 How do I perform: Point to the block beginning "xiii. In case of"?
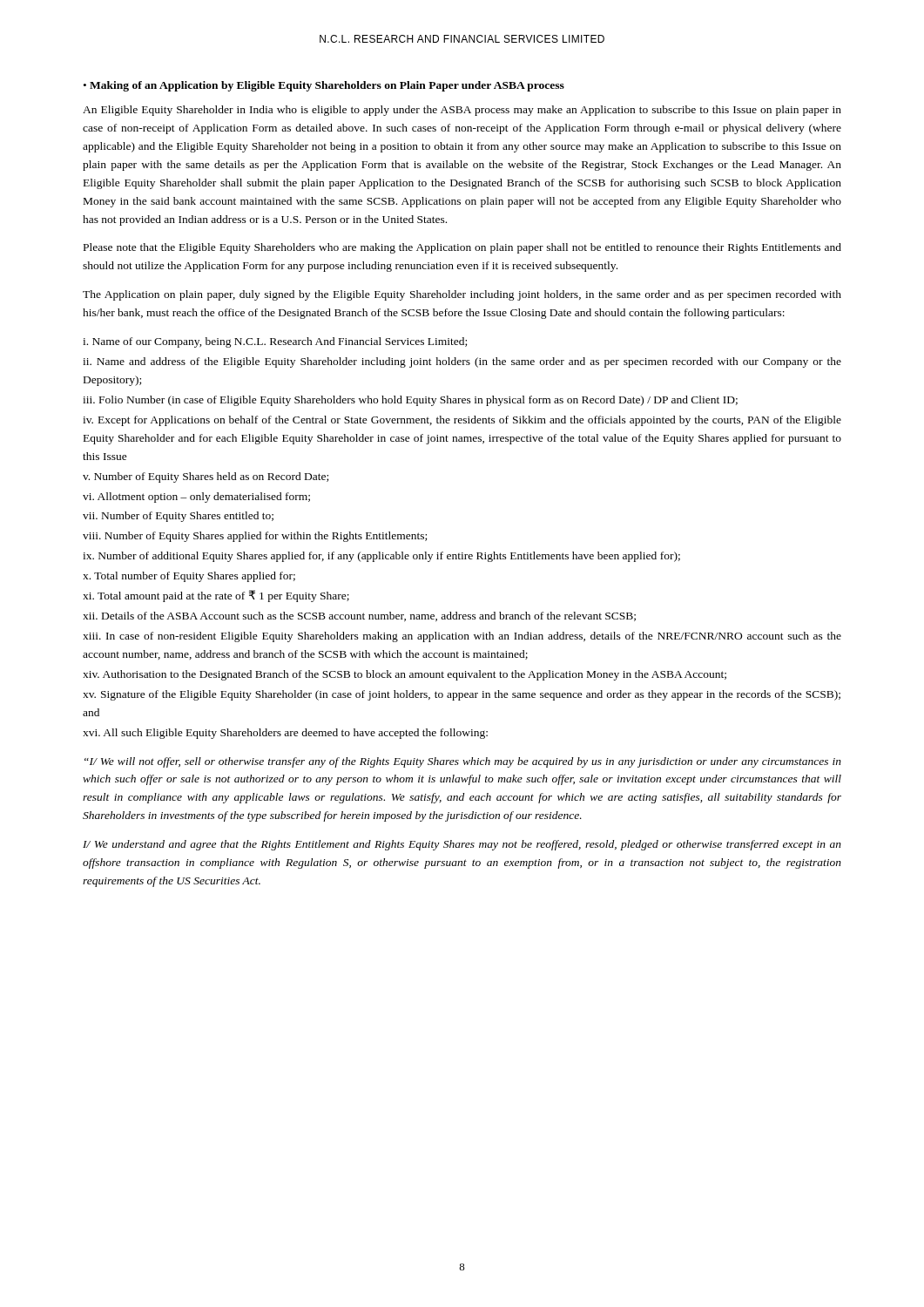pos(462,645)
